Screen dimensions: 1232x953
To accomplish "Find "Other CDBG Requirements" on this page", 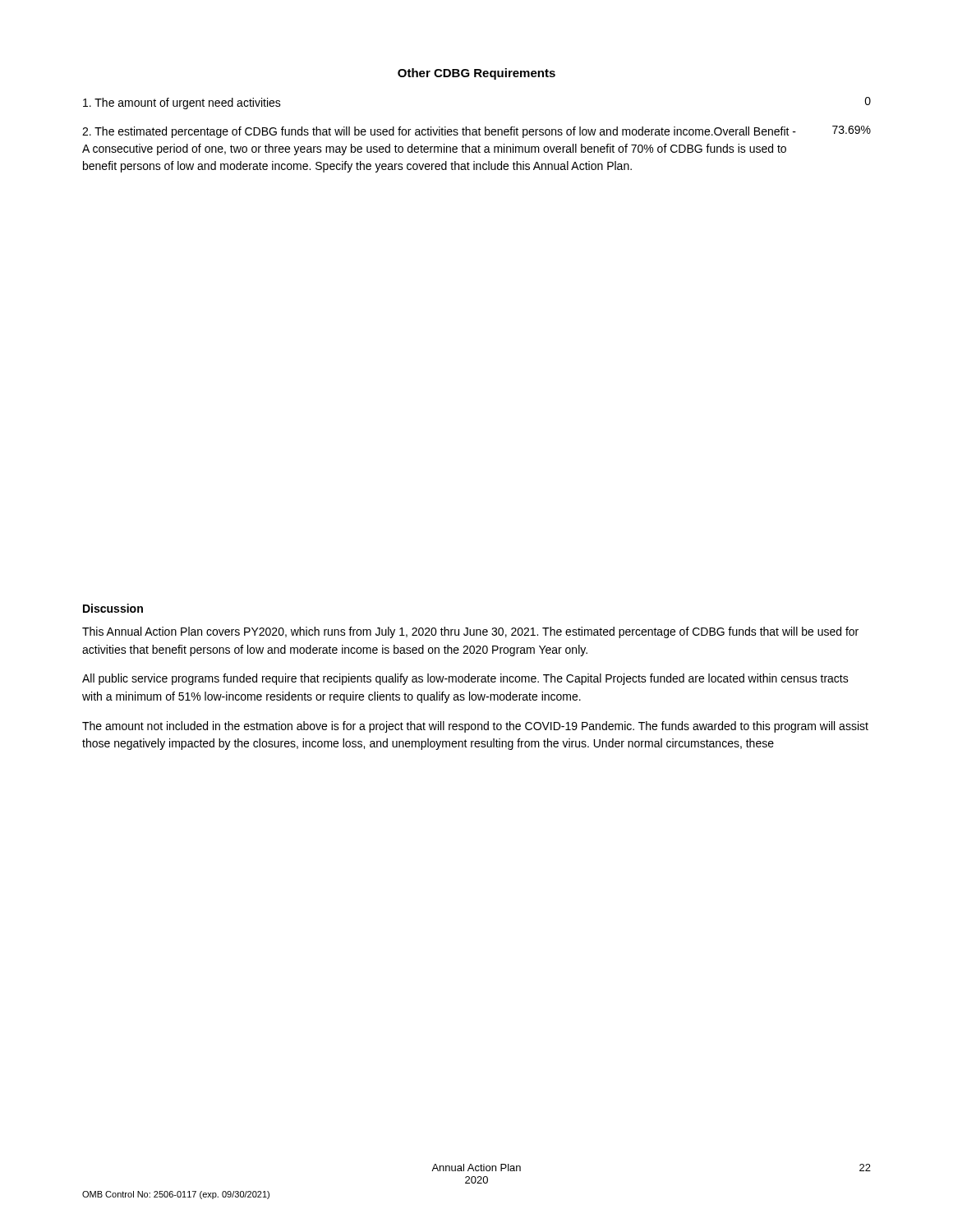I will 476,73.
